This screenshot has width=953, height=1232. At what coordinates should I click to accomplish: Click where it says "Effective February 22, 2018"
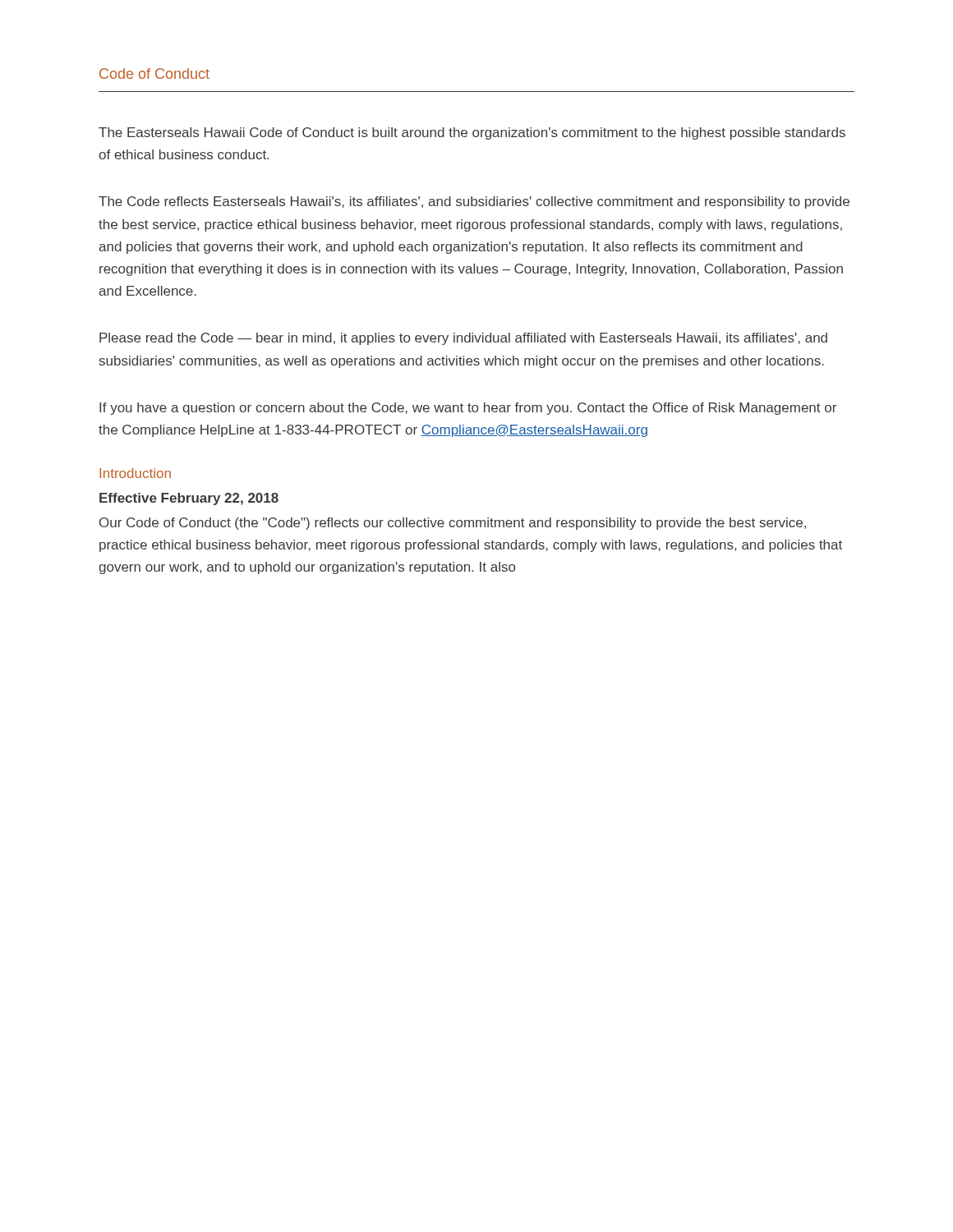[x=189, y=499]
